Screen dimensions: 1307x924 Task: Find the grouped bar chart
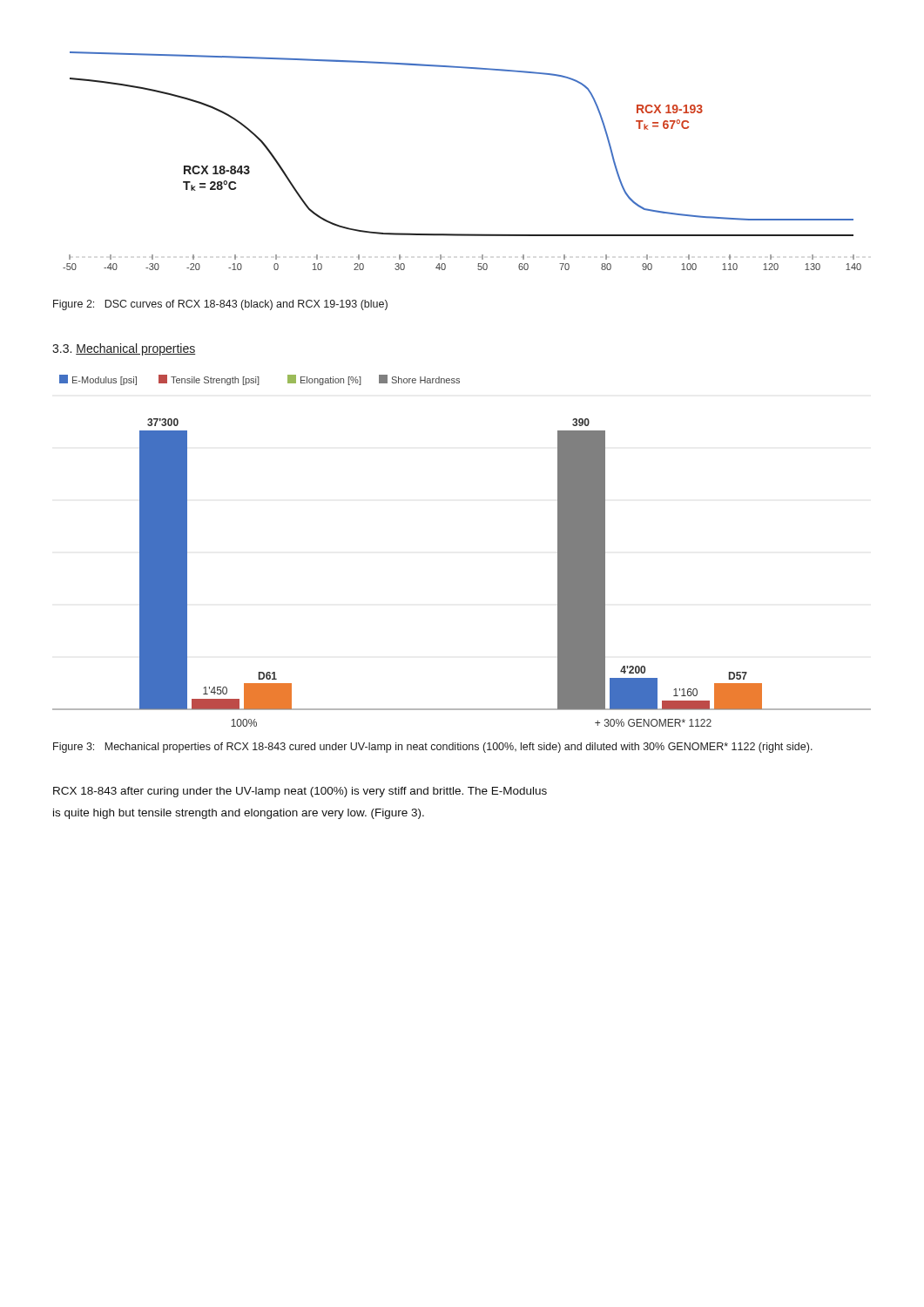click(462, 552)
